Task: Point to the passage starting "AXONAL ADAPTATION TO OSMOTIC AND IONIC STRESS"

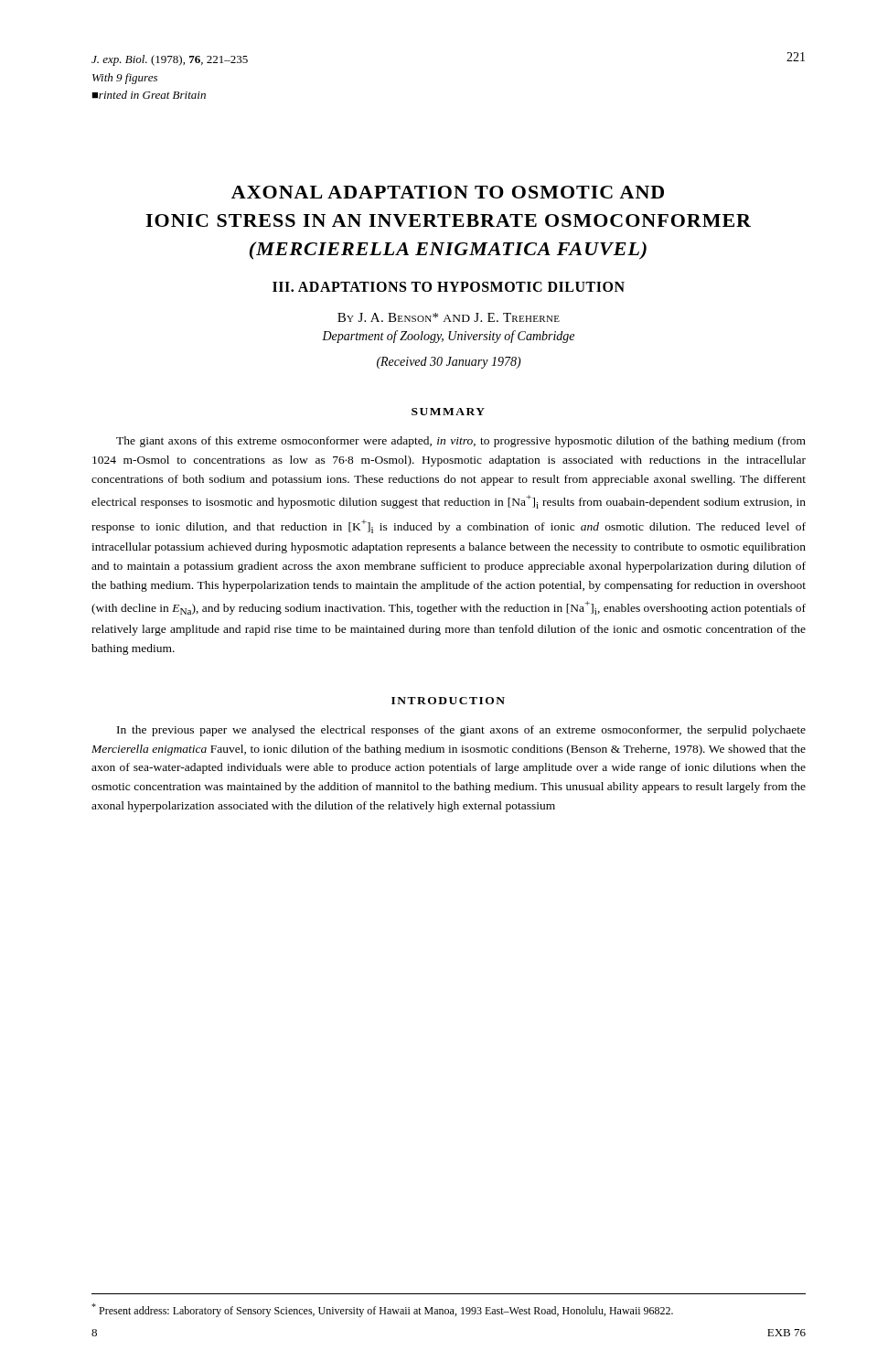Action: coord(449,274)
